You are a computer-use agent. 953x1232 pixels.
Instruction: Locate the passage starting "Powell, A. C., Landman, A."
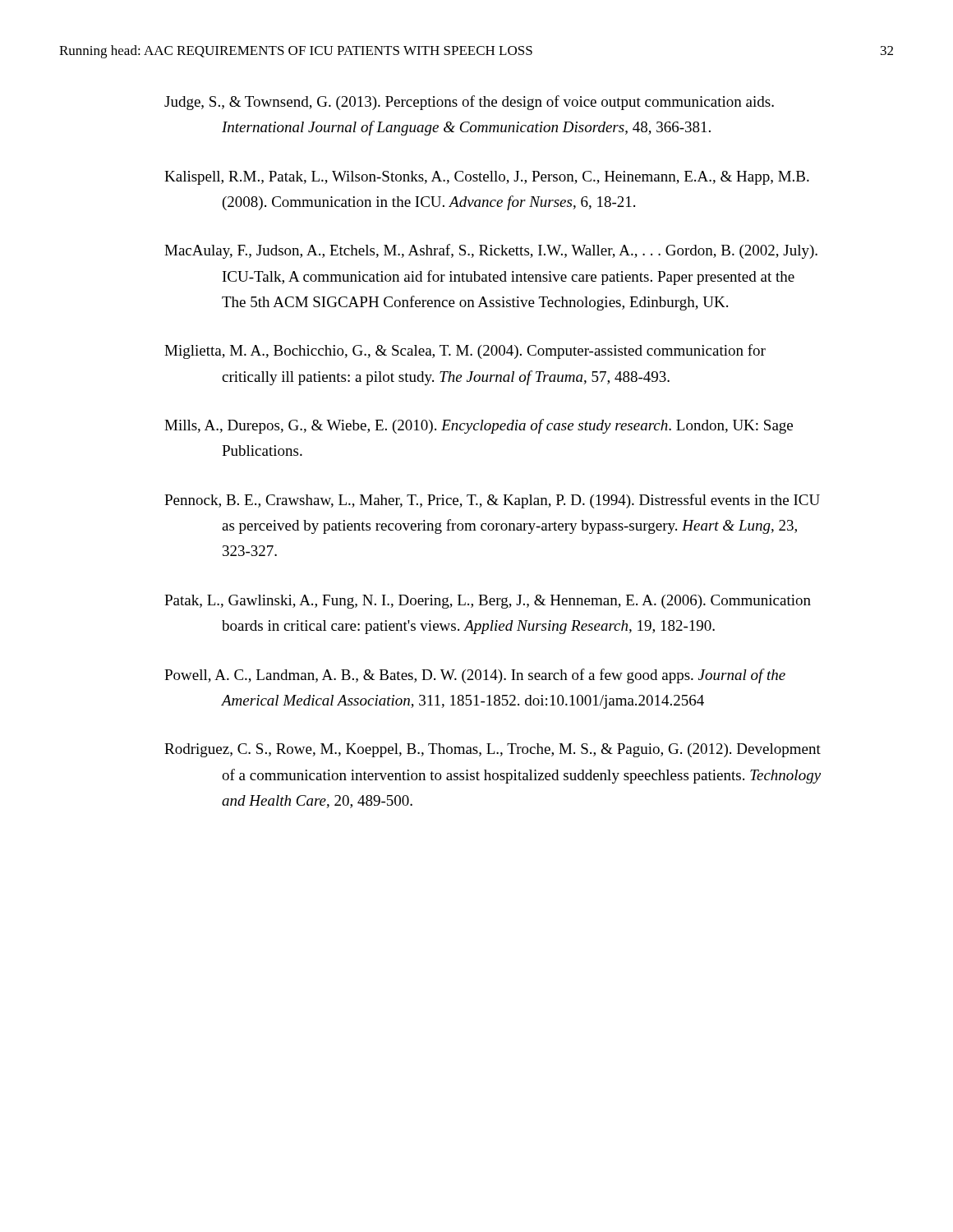point(475,687)
